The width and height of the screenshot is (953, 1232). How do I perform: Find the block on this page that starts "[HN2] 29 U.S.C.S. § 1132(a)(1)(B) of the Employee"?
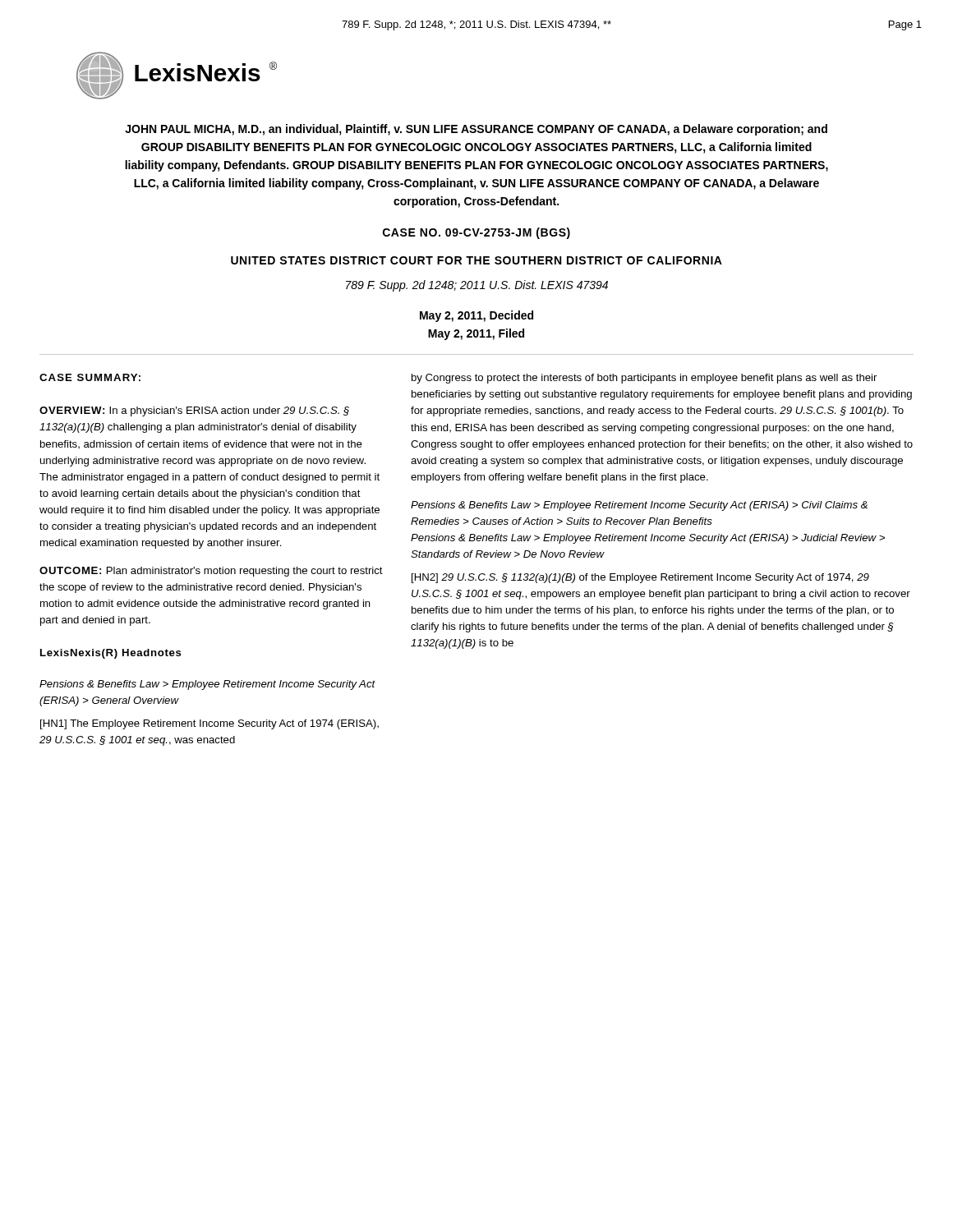[660, 610]
